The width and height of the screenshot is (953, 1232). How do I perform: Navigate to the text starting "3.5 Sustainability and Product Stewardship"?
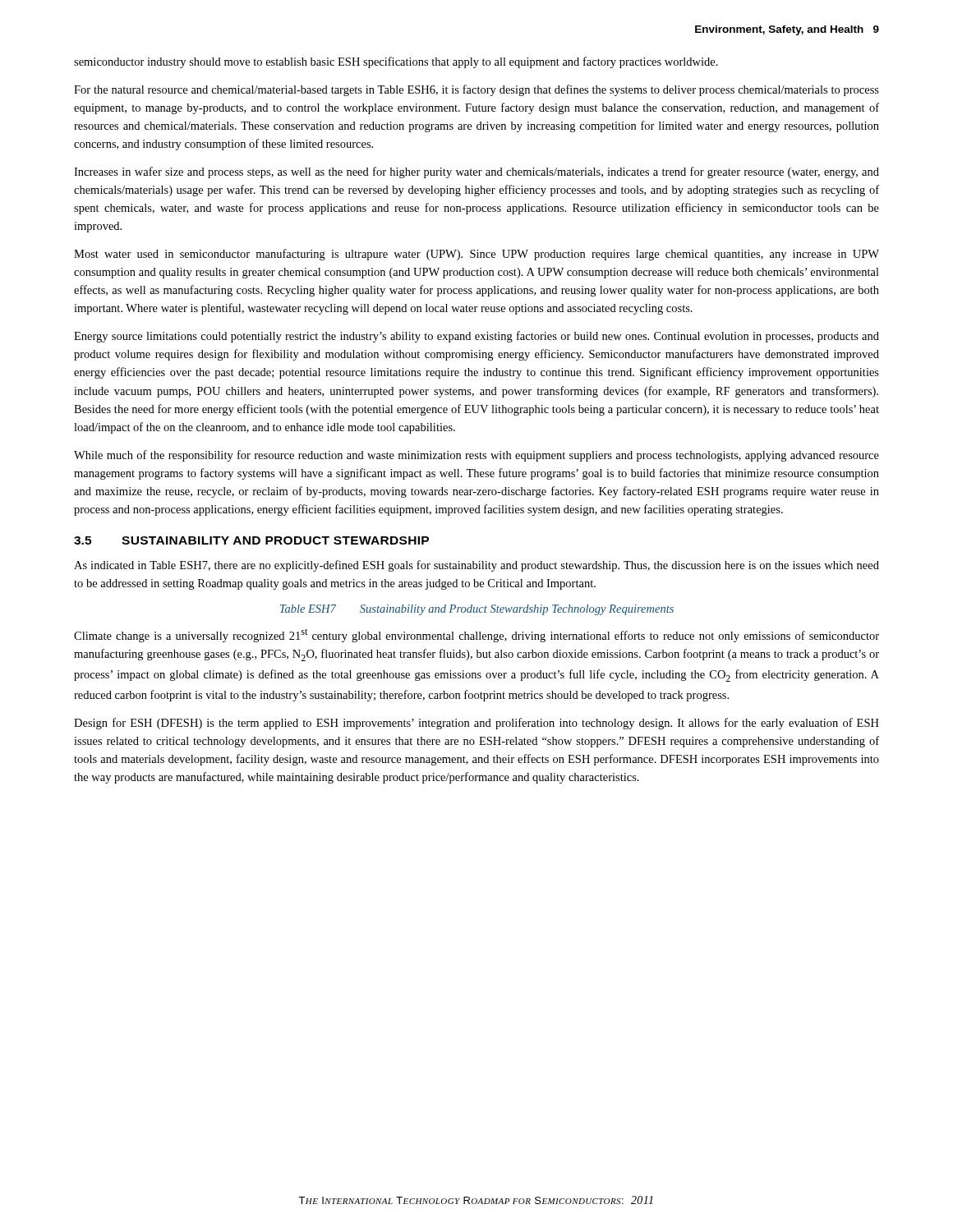252,540
